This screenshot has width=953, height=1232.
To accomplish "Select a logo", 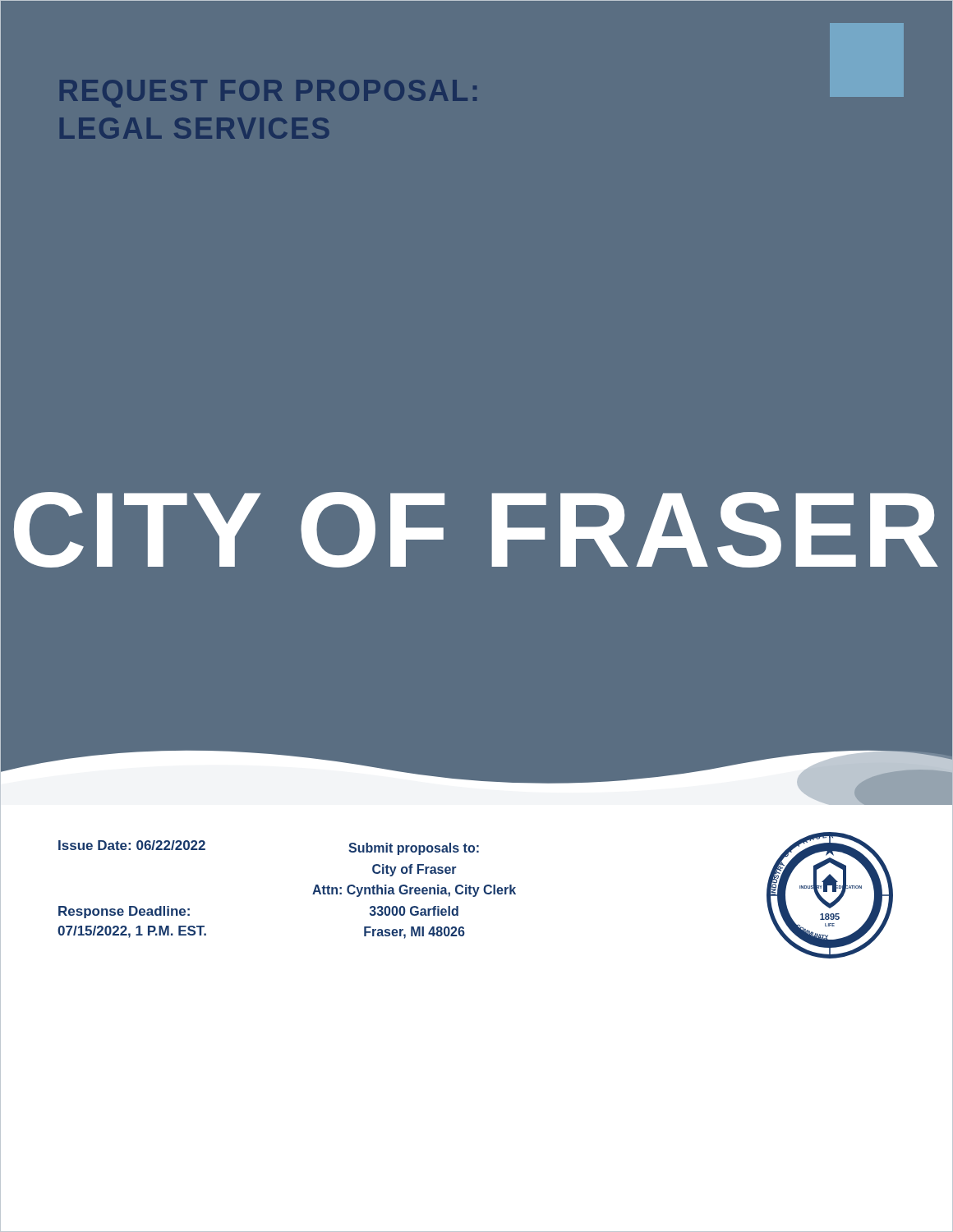I will [830, 897].
